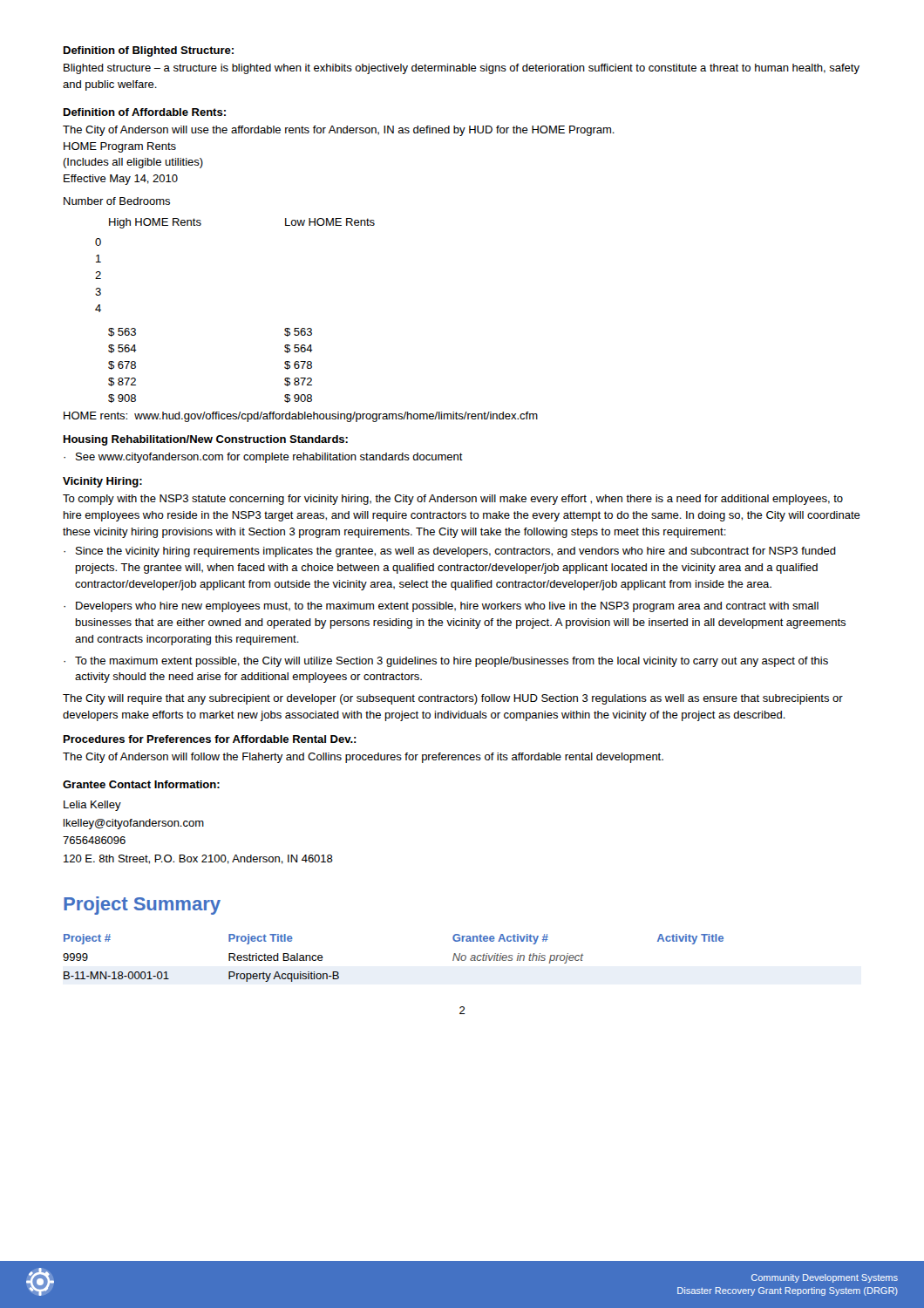924x1308 pixels.
Task: Click on the section header with the text "Grantee Contact Information:"
Action: pos(141,784)
